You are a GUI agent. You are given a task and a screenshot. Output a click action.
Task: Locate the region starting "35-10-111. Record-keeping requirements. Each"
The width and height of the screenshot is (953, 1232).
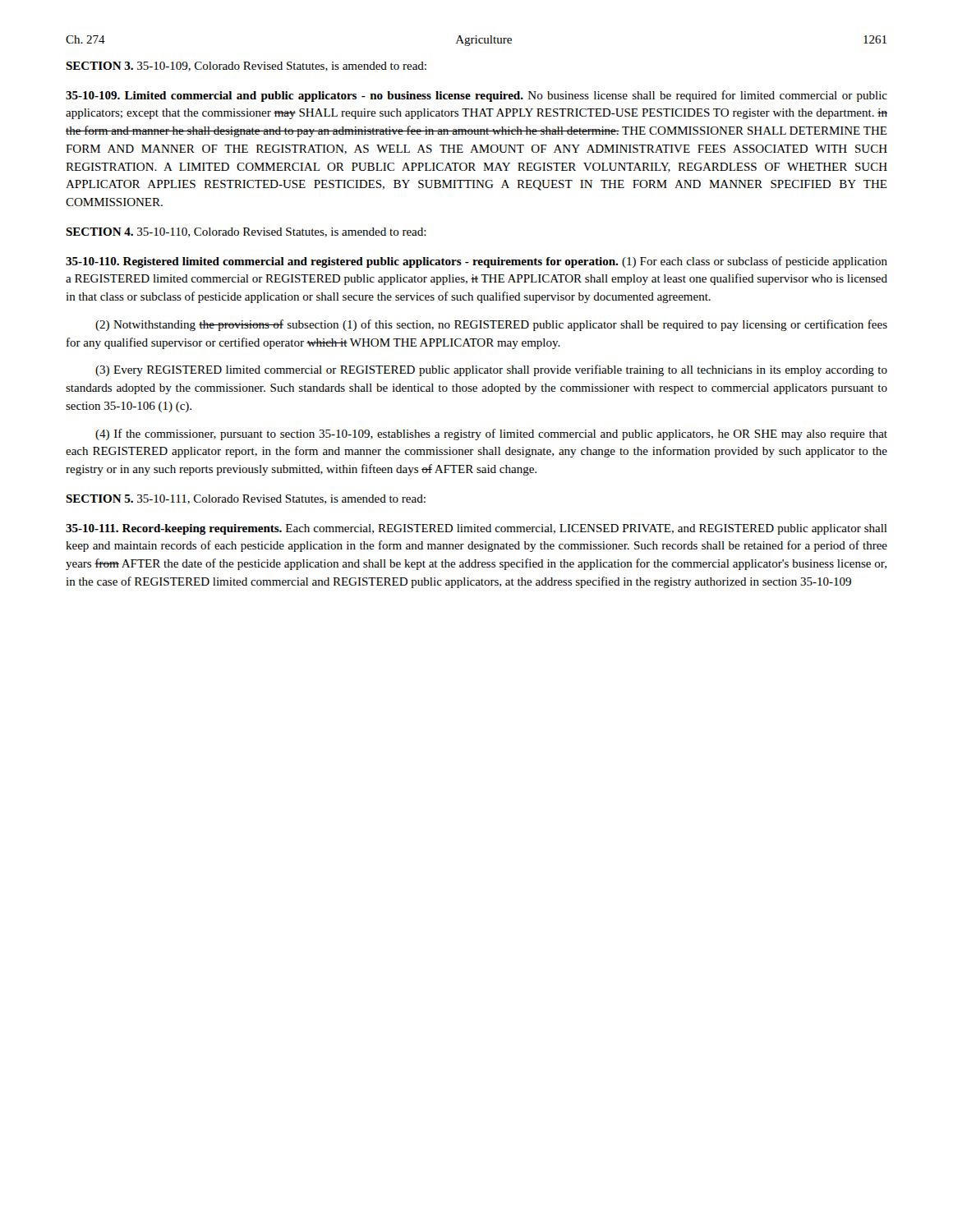point(476,555)
